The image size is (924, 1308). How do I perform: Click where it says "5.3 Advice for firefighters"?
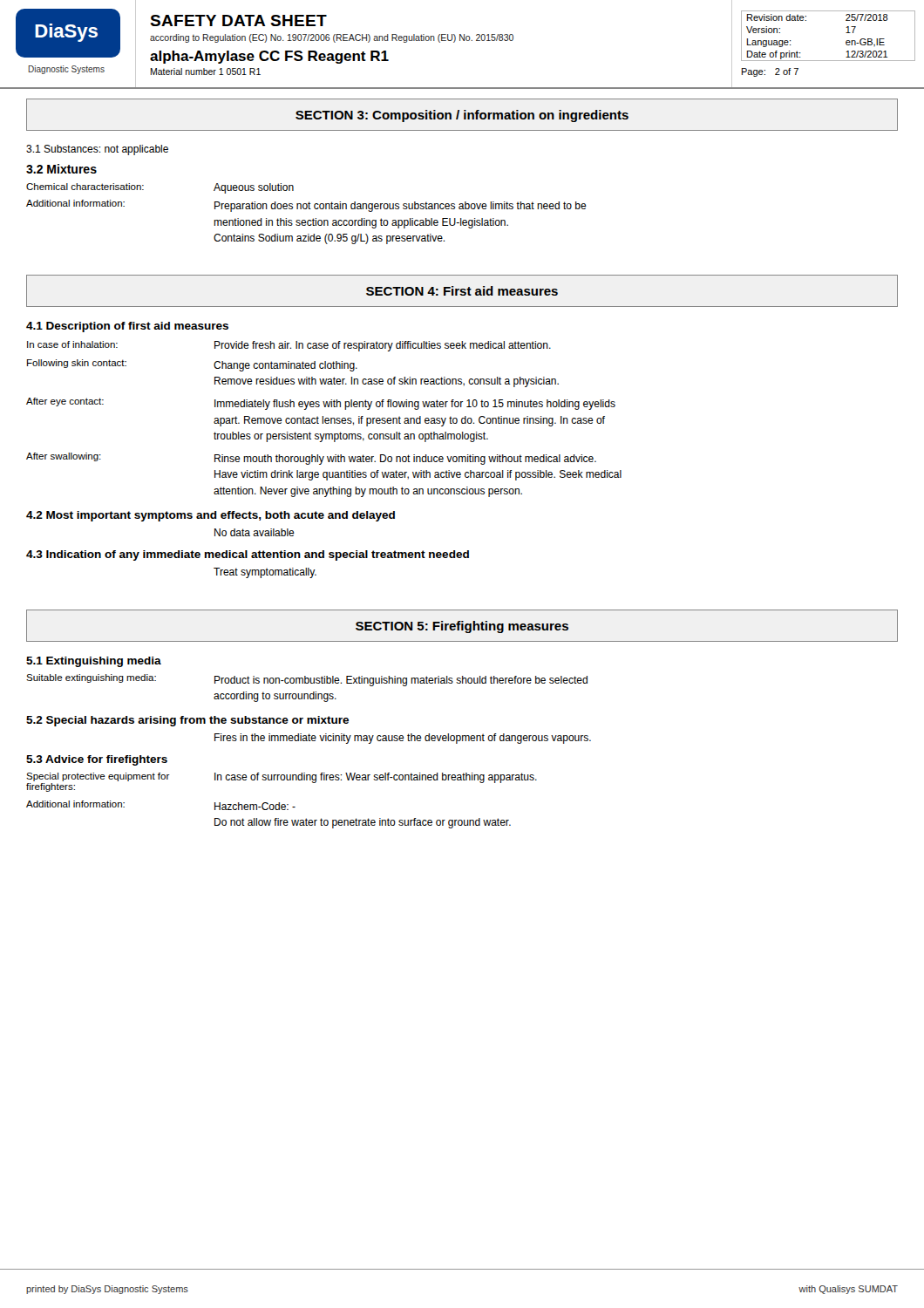click(97, 759)
